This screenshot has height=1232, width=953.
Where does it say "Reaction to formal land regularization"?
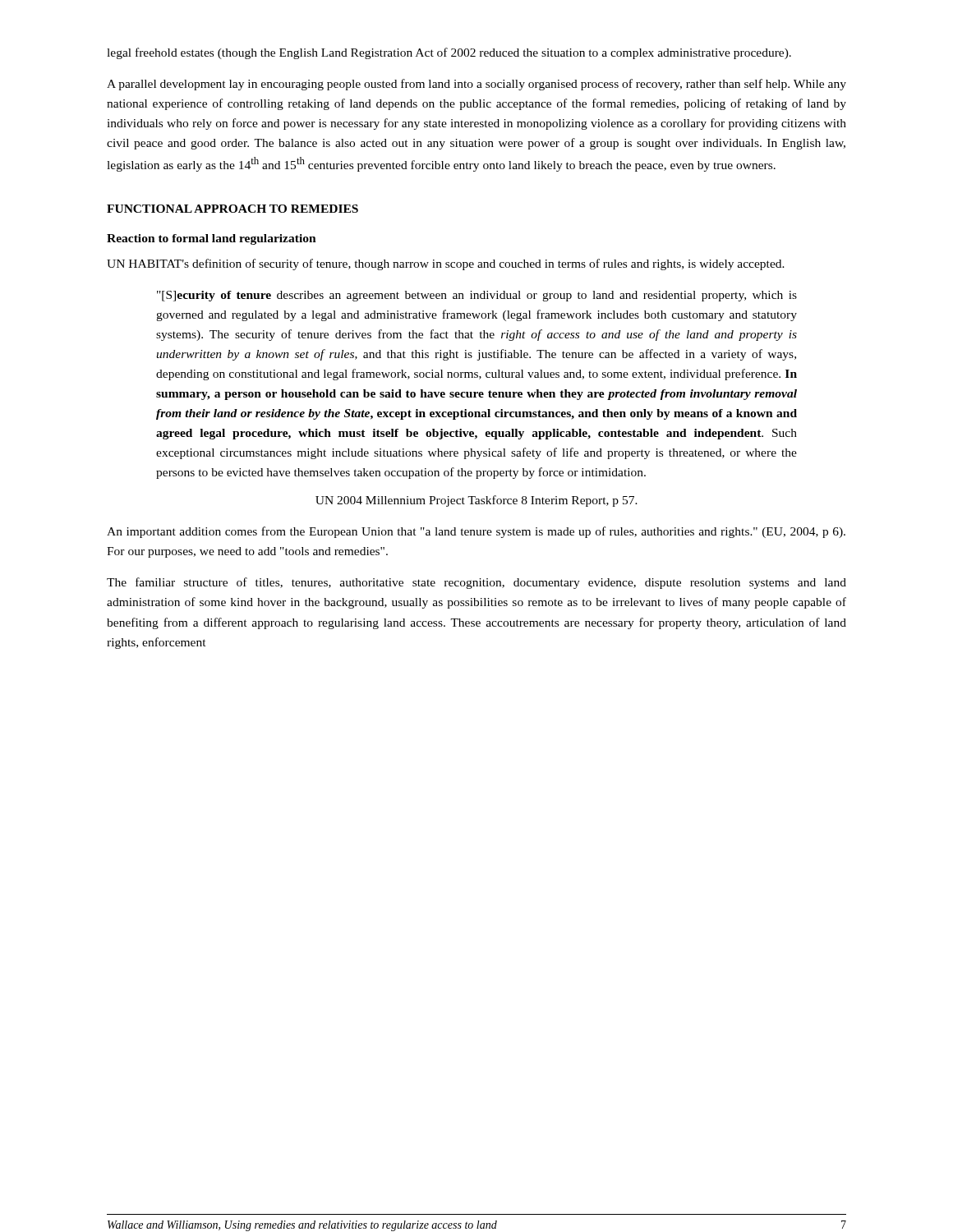tap(211, 238)
